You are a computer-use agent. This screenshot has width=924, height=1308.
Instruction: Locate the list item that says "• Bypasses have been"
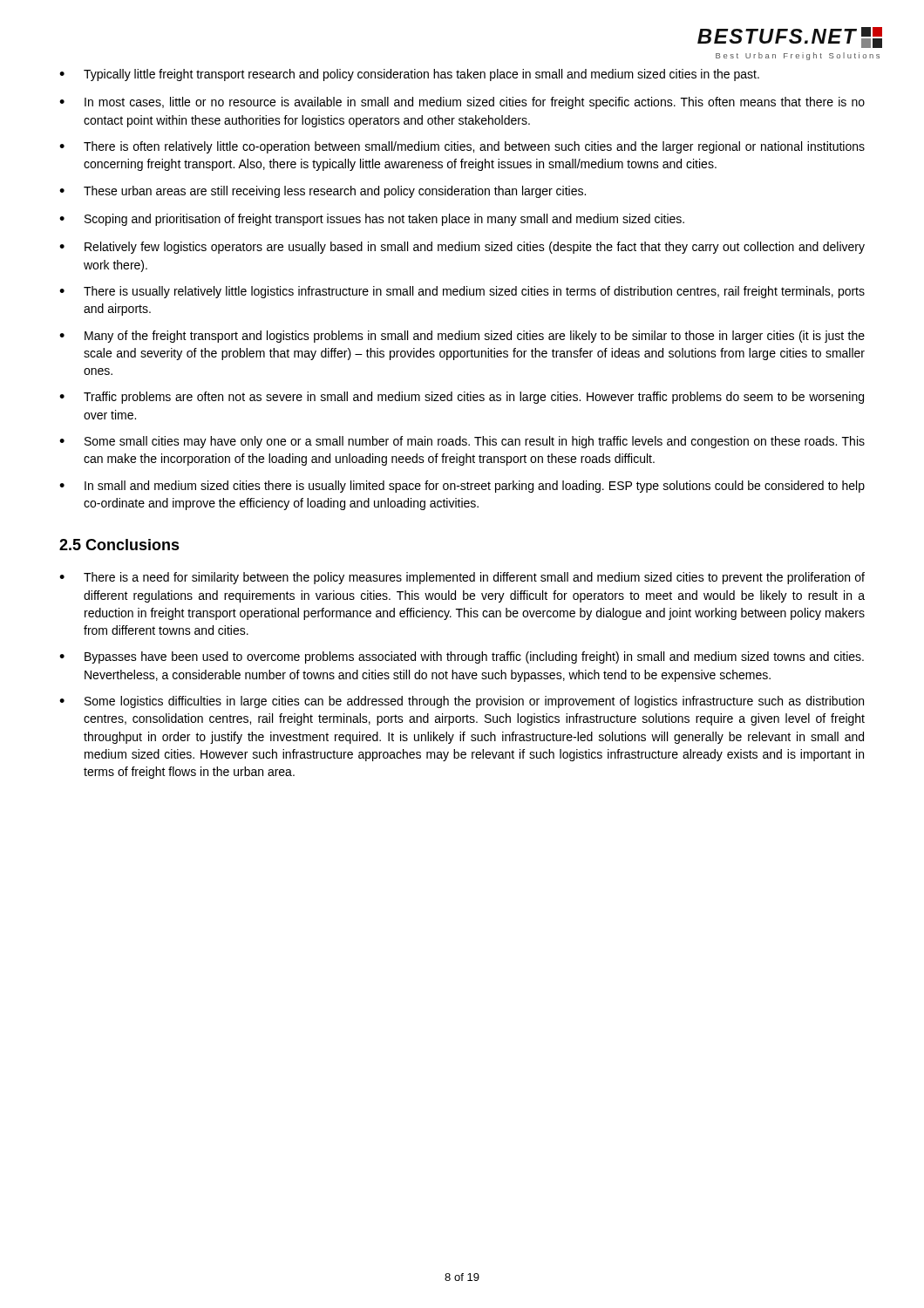coord(462,666)
